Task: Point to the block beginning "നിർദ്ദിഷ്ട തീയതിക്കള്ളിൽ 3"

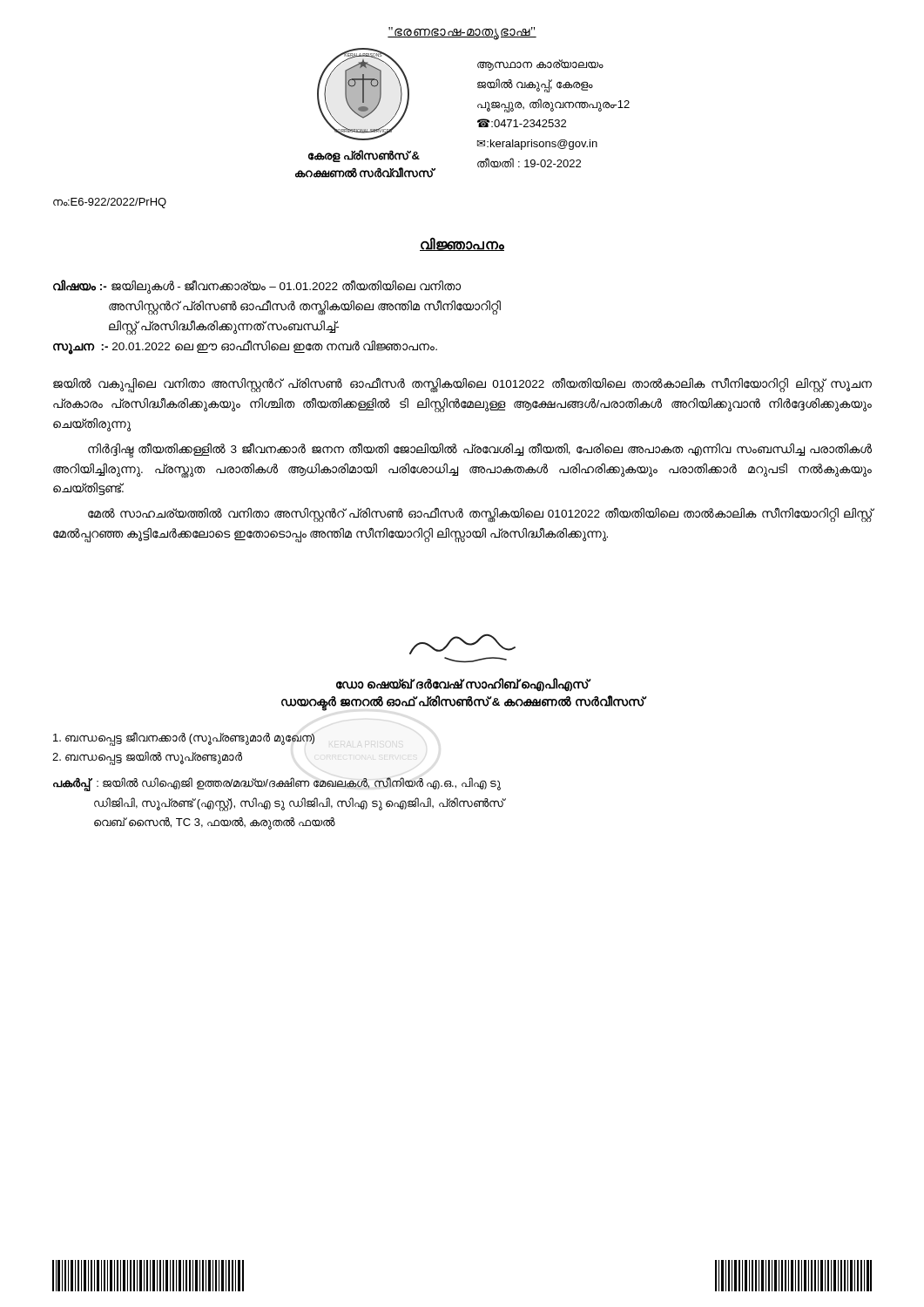Action: 462,469
